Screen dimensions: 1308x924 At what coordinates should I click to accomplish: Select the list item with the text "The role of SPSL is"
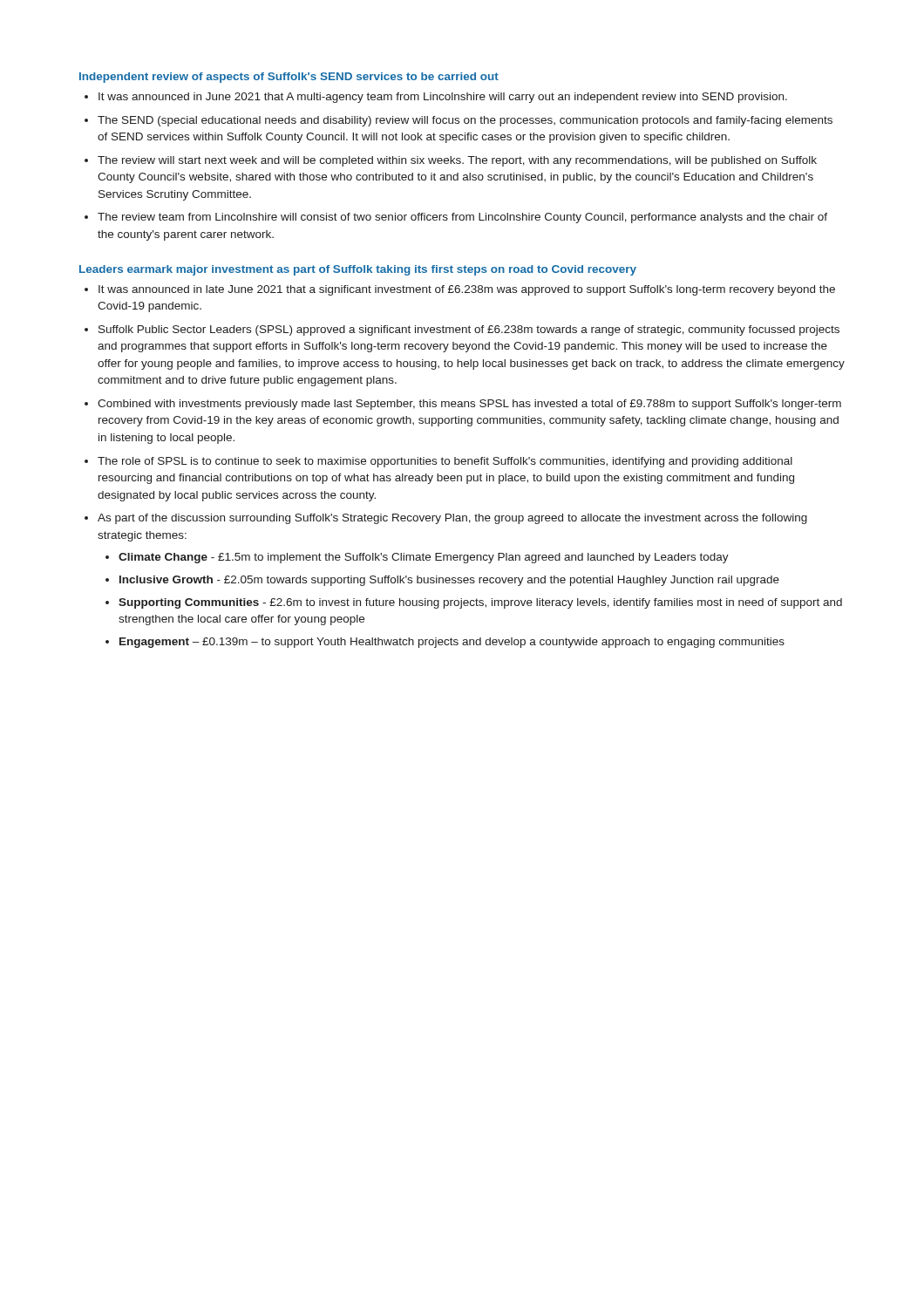(x=472, y=478)
